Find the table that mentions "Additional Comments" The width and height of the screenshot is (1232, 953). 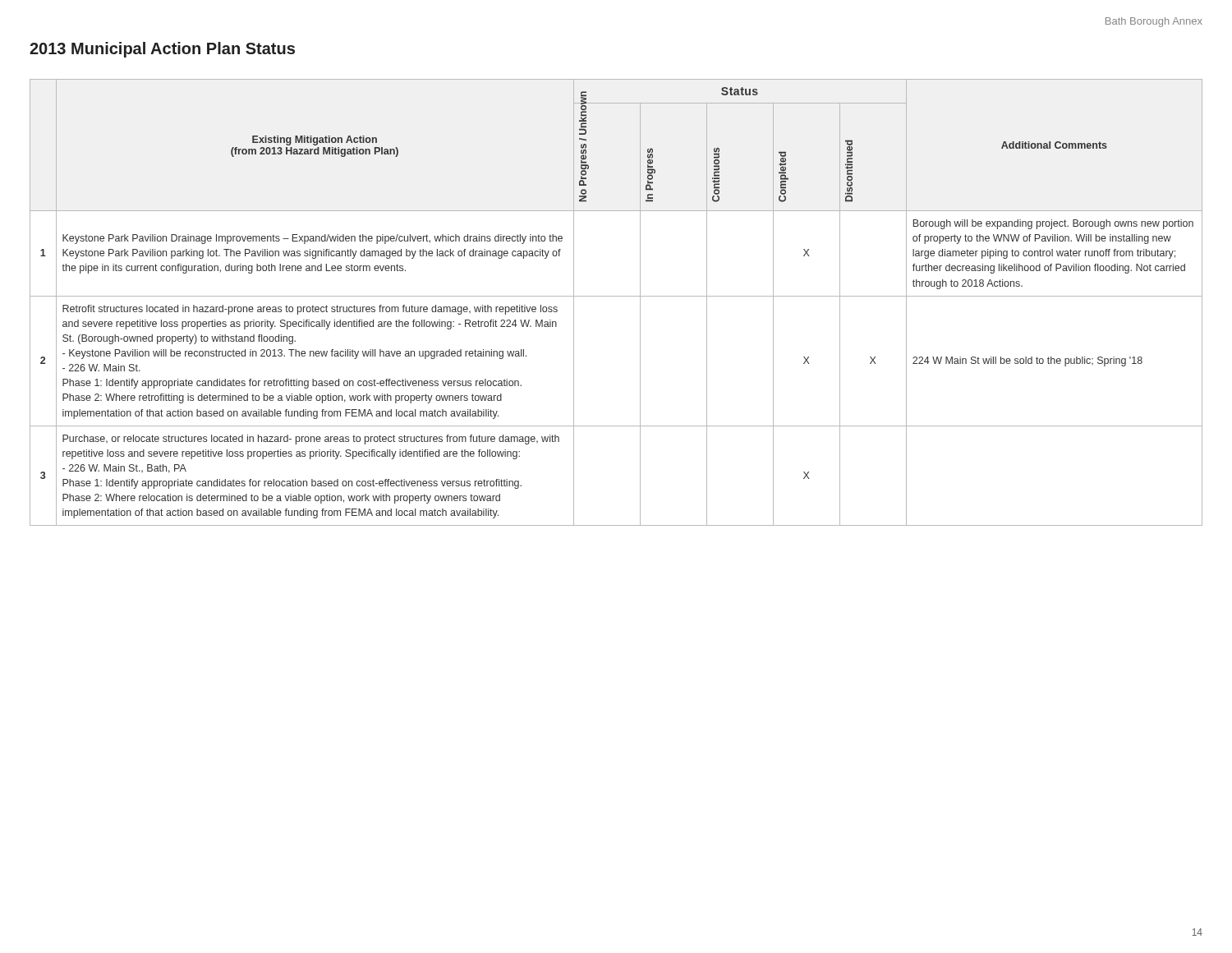[616, 302]
